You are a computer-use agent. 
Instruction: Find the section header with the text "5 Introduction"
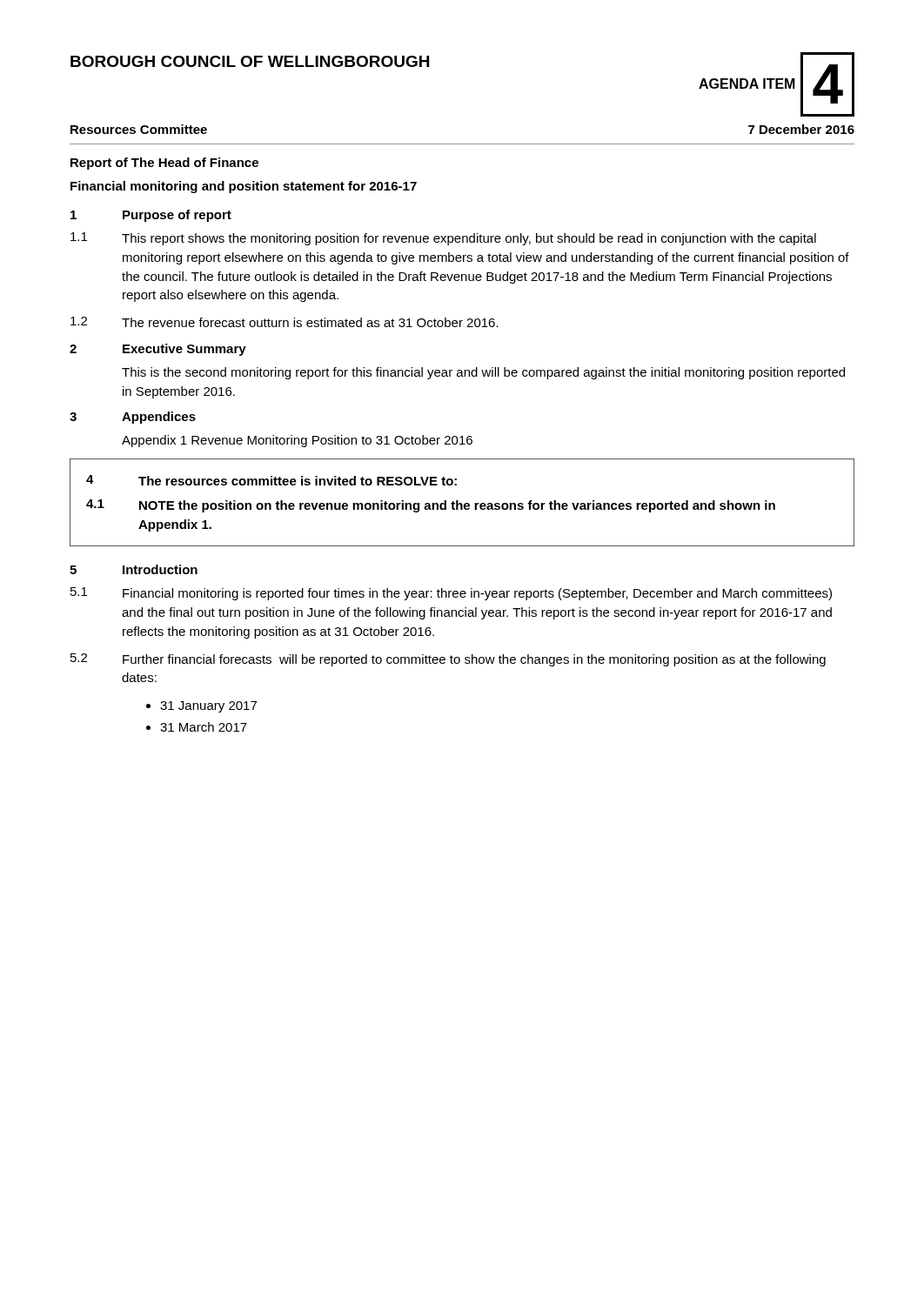[134, 570]
